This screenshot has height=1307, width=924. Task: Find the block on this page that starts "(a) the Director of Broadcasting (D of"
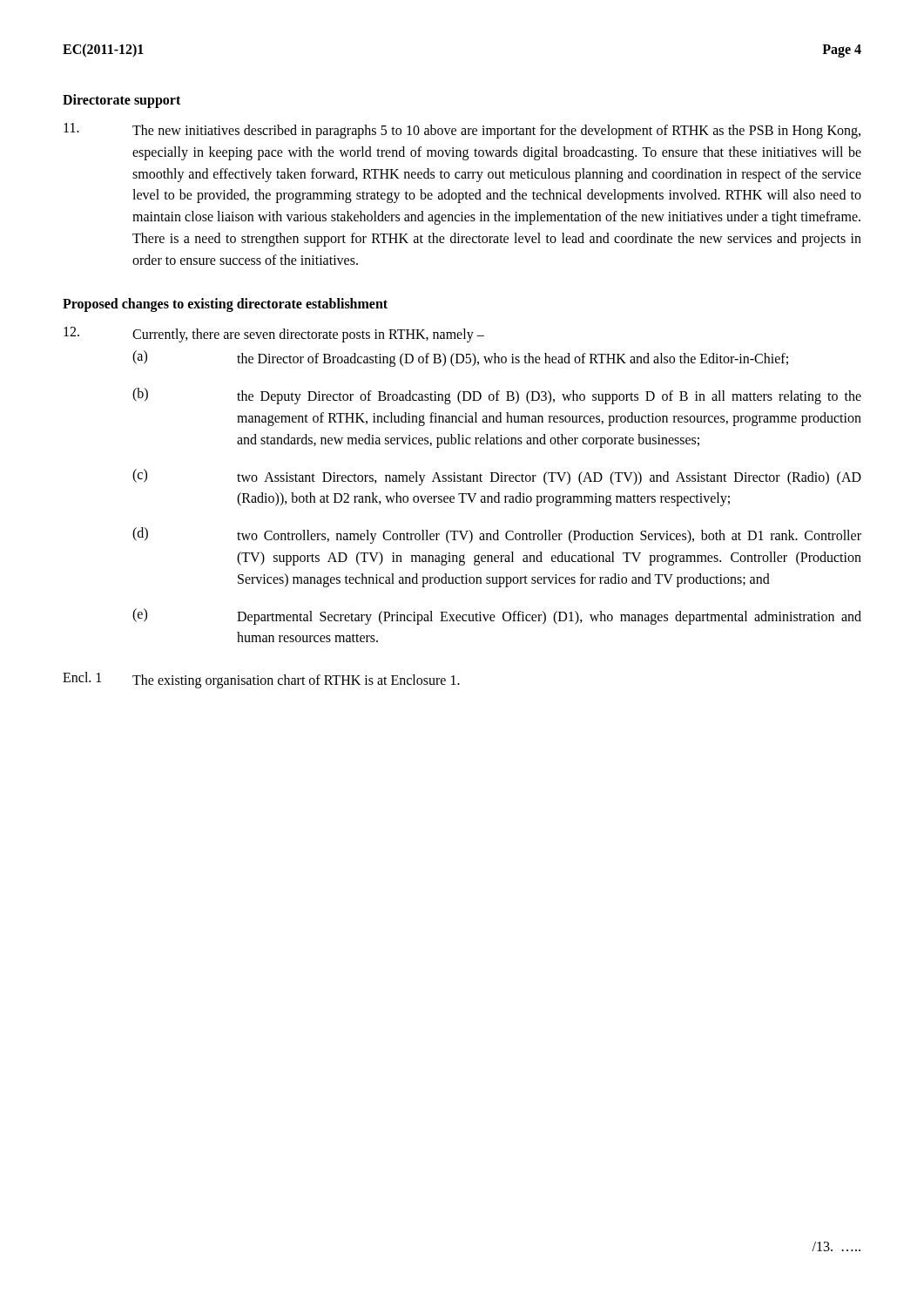(462, 360)
